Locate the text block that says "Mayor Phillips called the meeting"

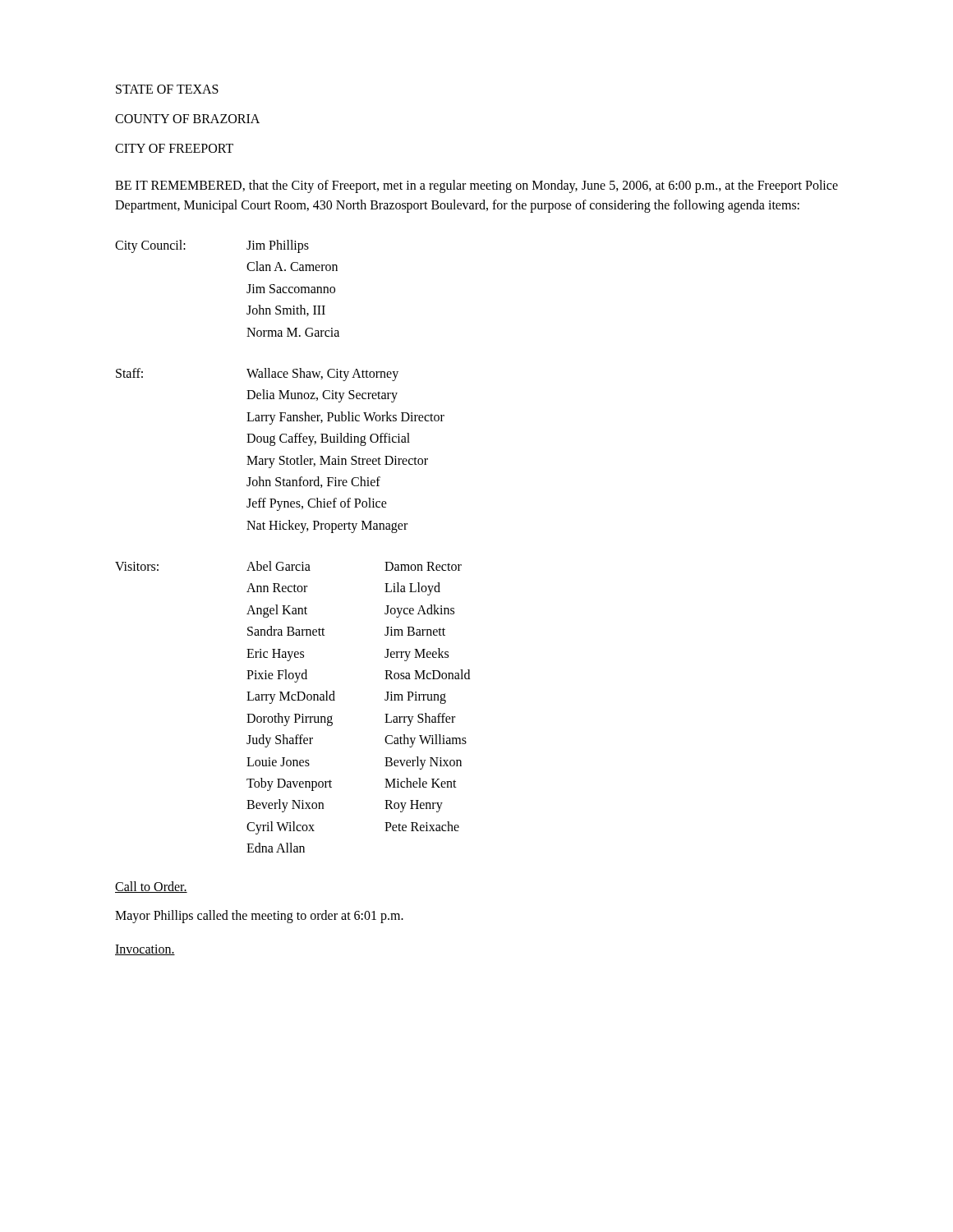[259, 915]
